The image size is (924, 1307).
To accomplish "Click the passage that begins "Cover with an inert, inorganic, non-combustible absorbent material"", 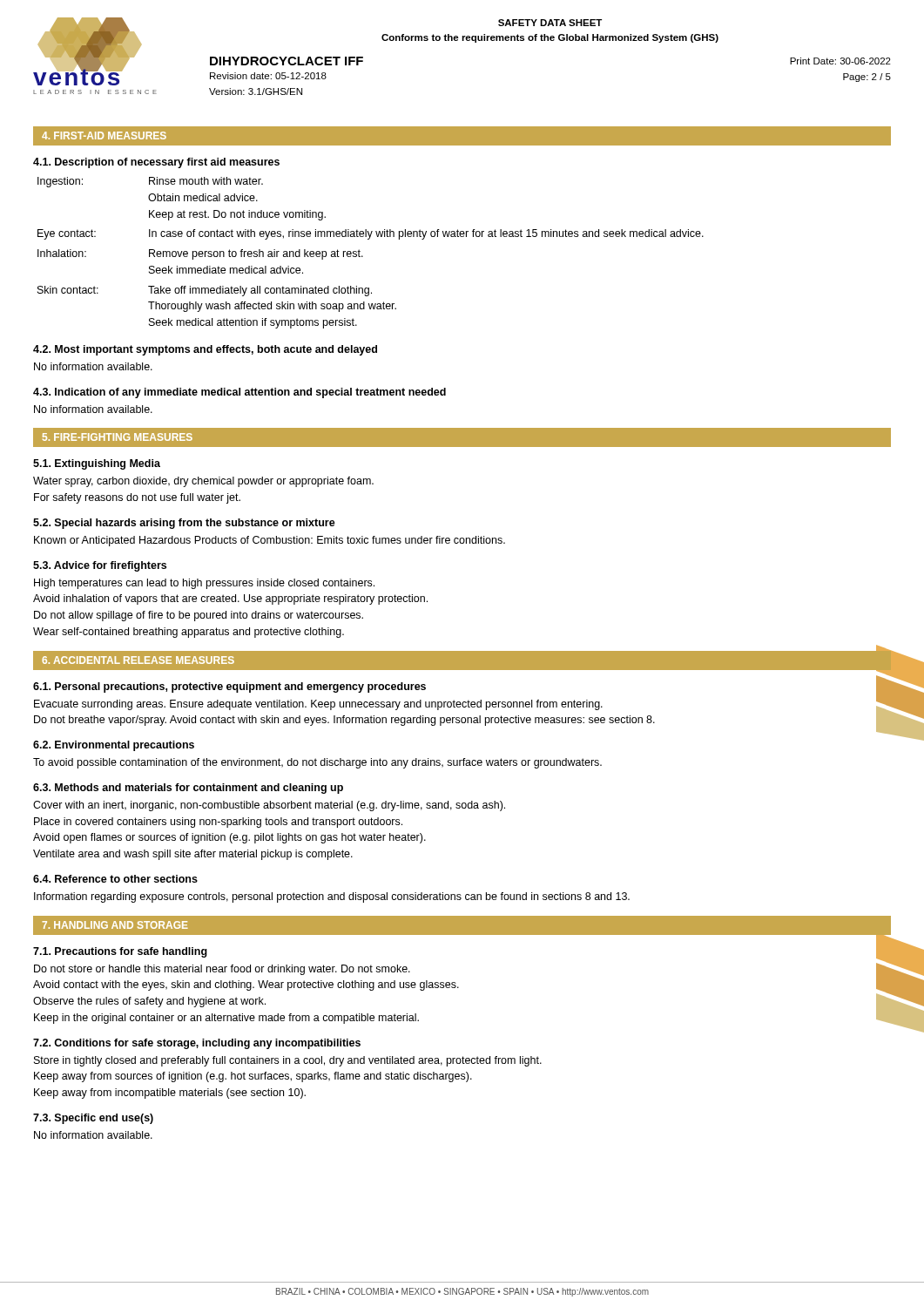I will pyautogui.click(x=270, y=829).
